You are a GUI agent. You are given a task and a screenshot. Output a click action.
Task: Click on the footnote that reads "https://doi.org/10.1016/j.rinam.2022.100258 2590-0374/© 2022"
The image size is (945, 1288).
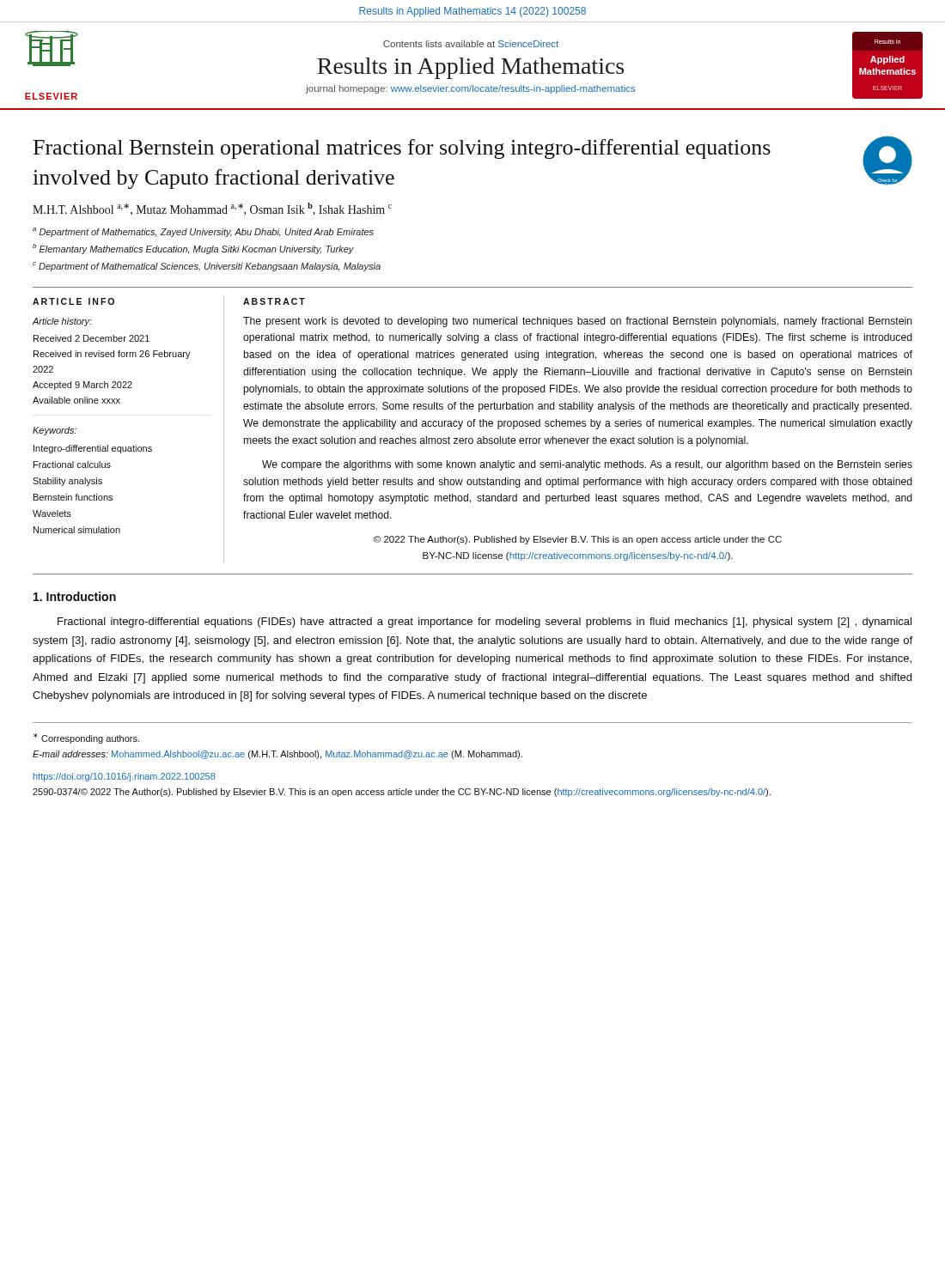(x=402, y=784)
